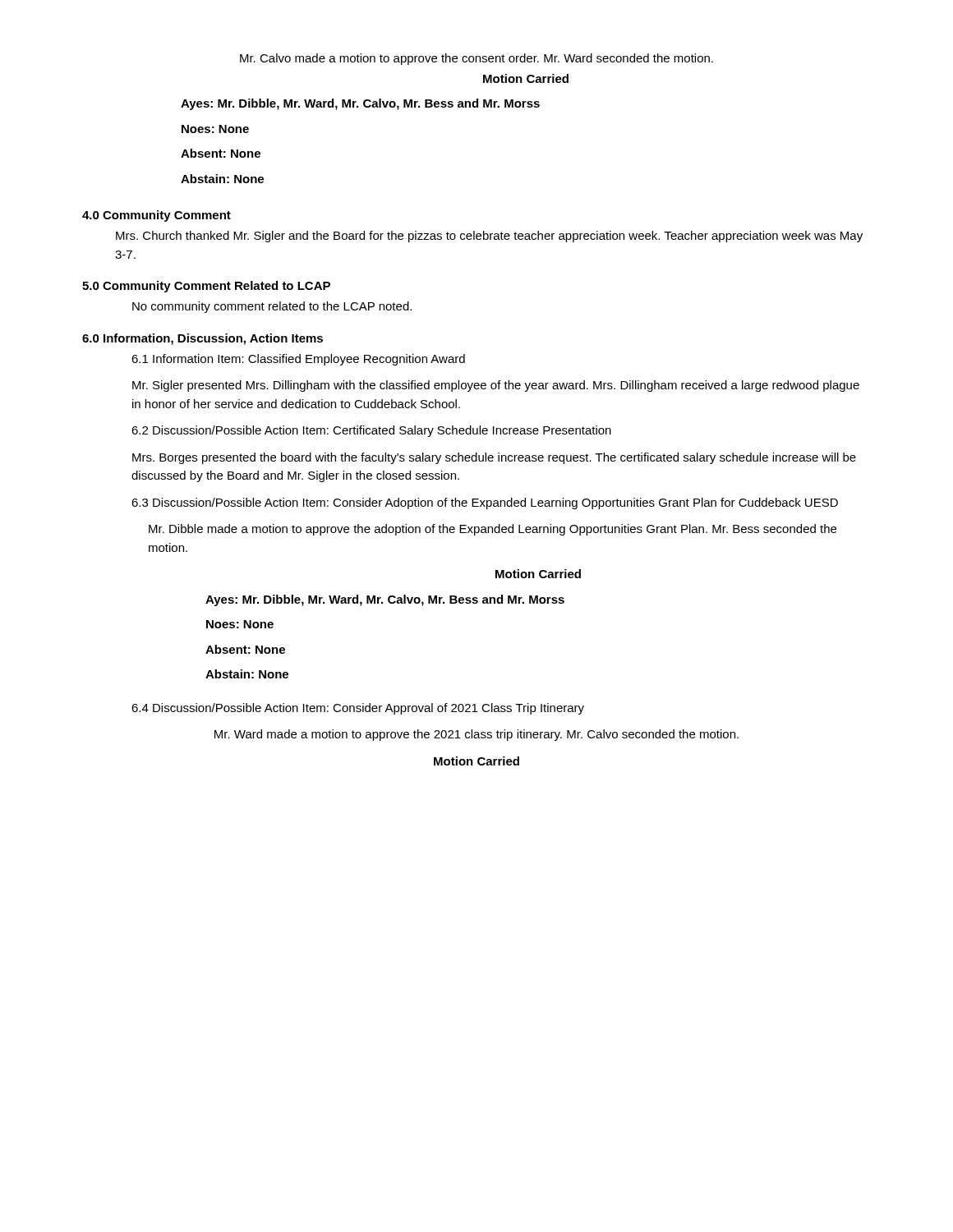953x1232 pixels.
Task: Select the text block with the text "No community comment related to the"
Action: (272, 306)
